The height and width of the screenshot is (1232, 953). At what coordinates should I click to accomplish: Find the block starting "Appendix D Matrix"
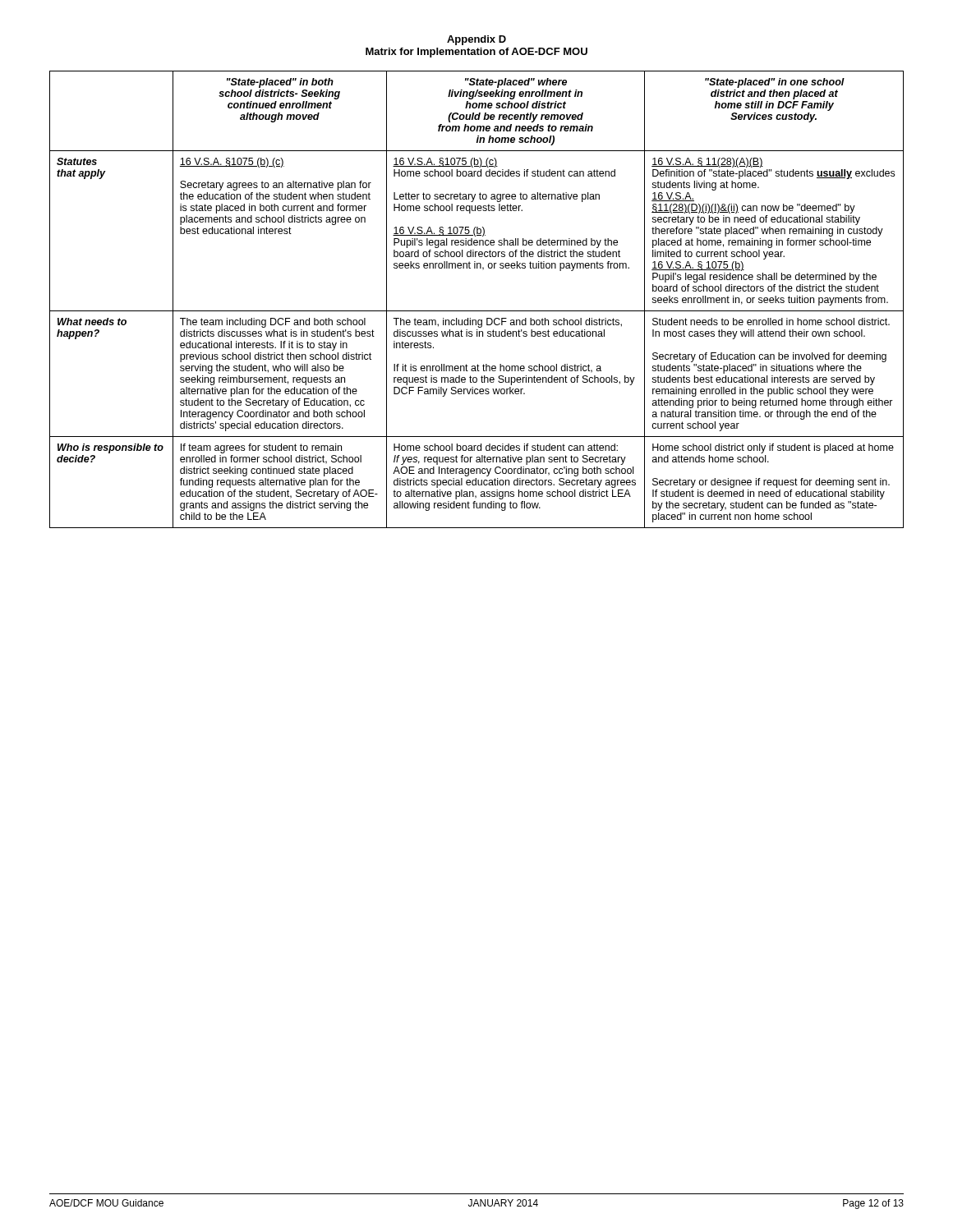pyautogui.click(x=476, y=45)
